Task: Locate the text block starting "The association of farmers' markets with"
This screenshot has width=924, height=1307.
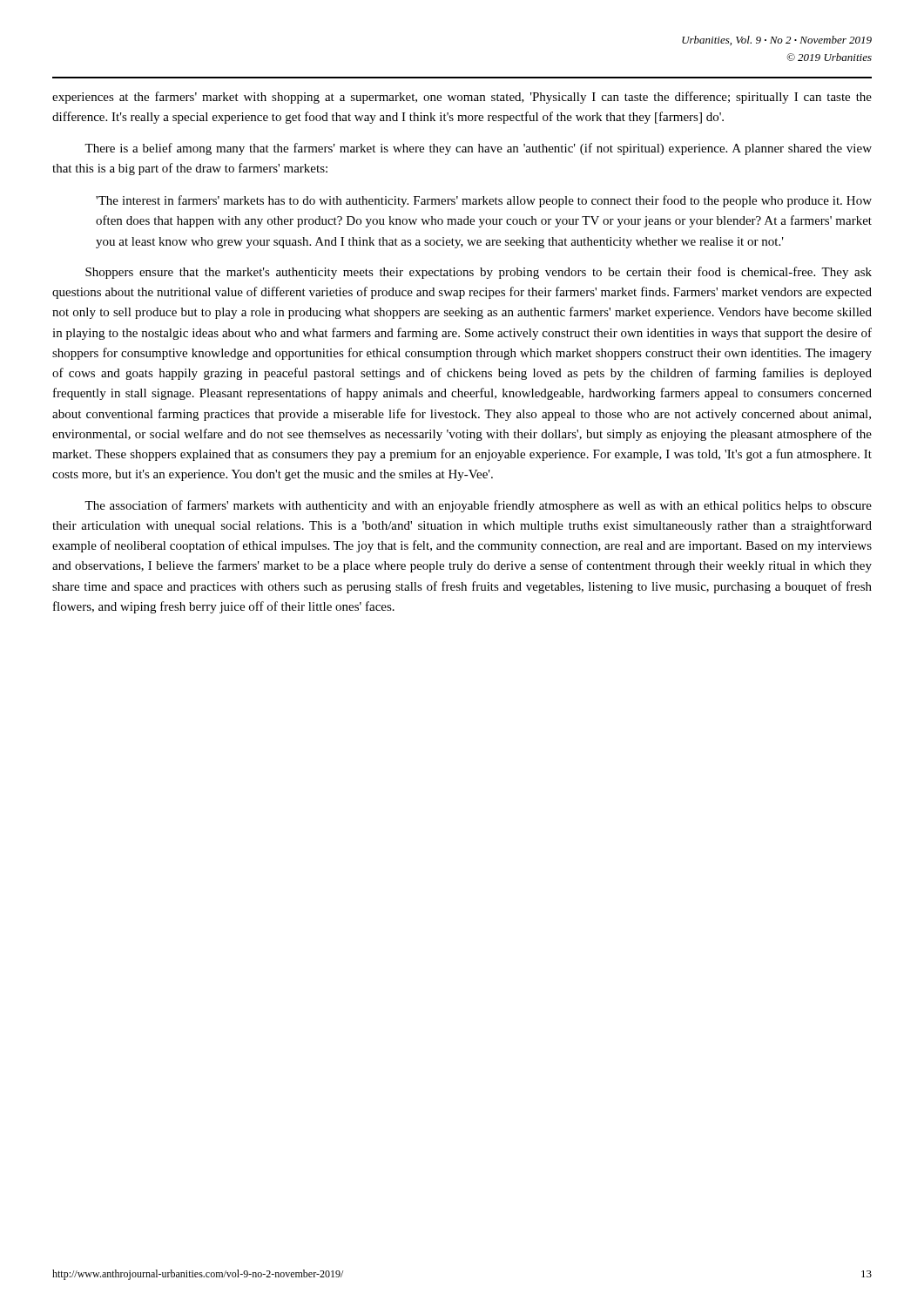Action: click(x=462, y=556)
